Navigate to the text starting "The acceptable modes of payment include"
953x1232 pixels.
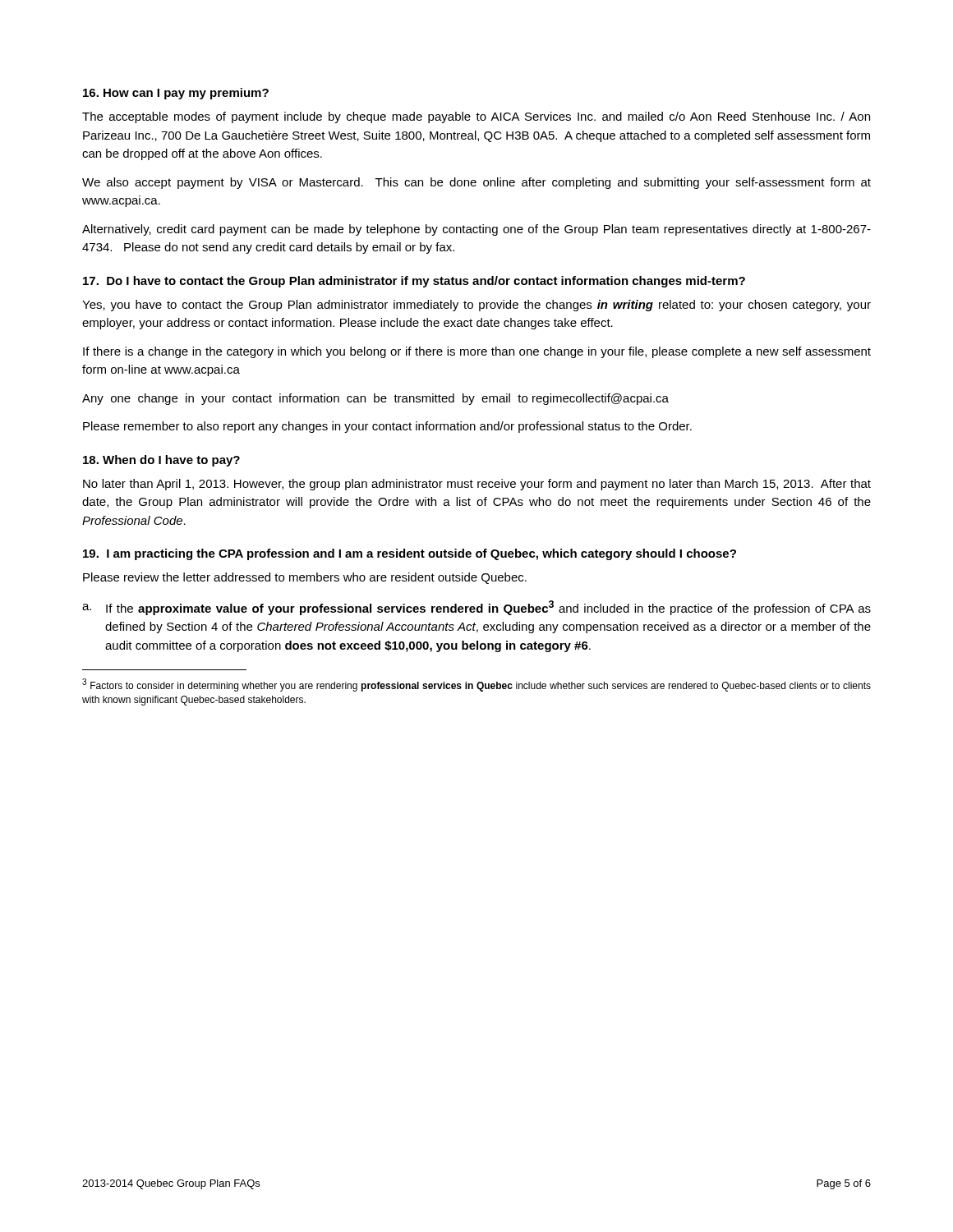(x=476, y=135)
